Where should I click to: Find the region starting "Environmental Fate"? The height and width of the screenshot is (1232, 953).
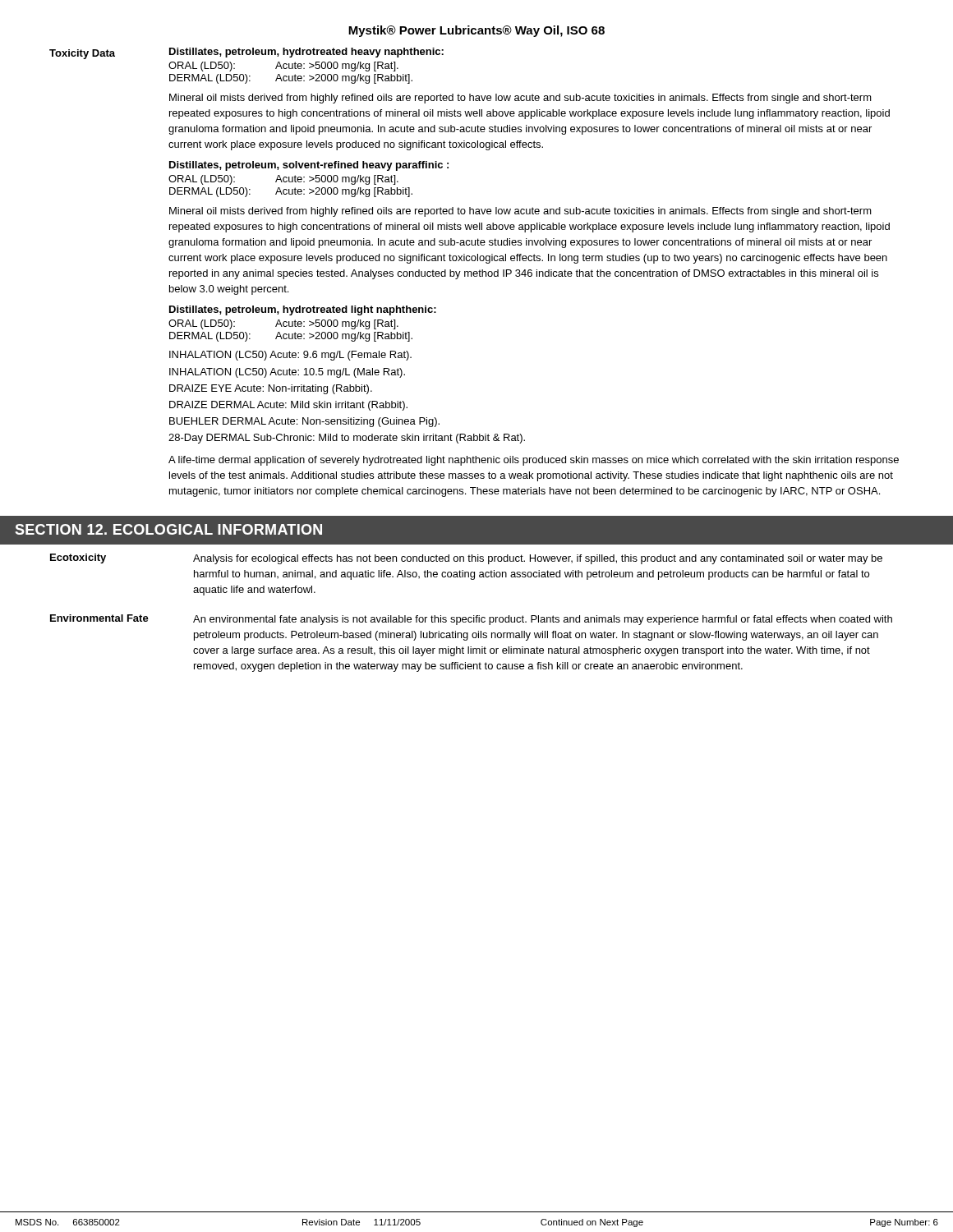tap(99, 618)
